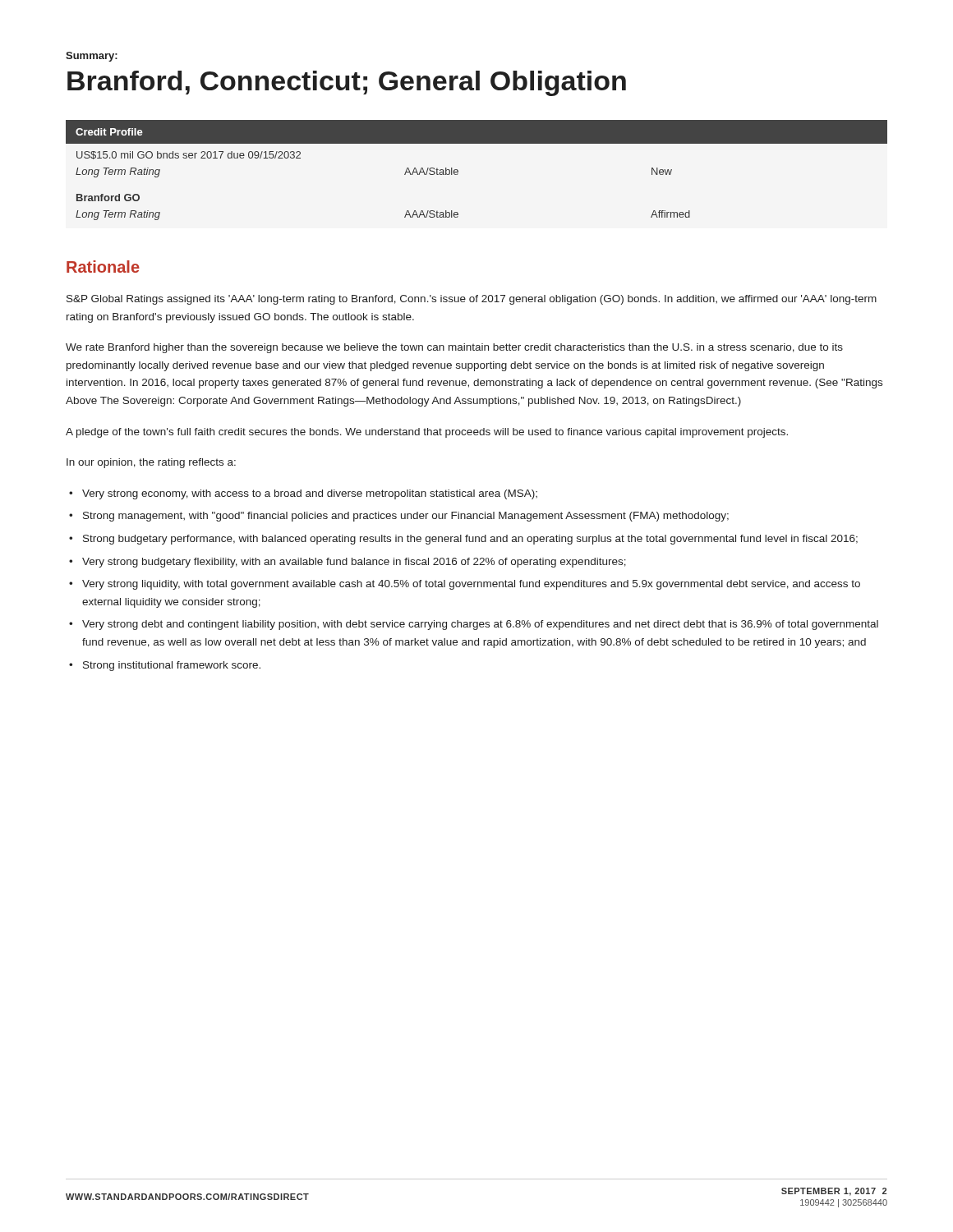Image resolution: width=953 pixels, height=1232 pixels.
Task: Select the text block containing "In our opinion, the"
Action: click(151, 462)
